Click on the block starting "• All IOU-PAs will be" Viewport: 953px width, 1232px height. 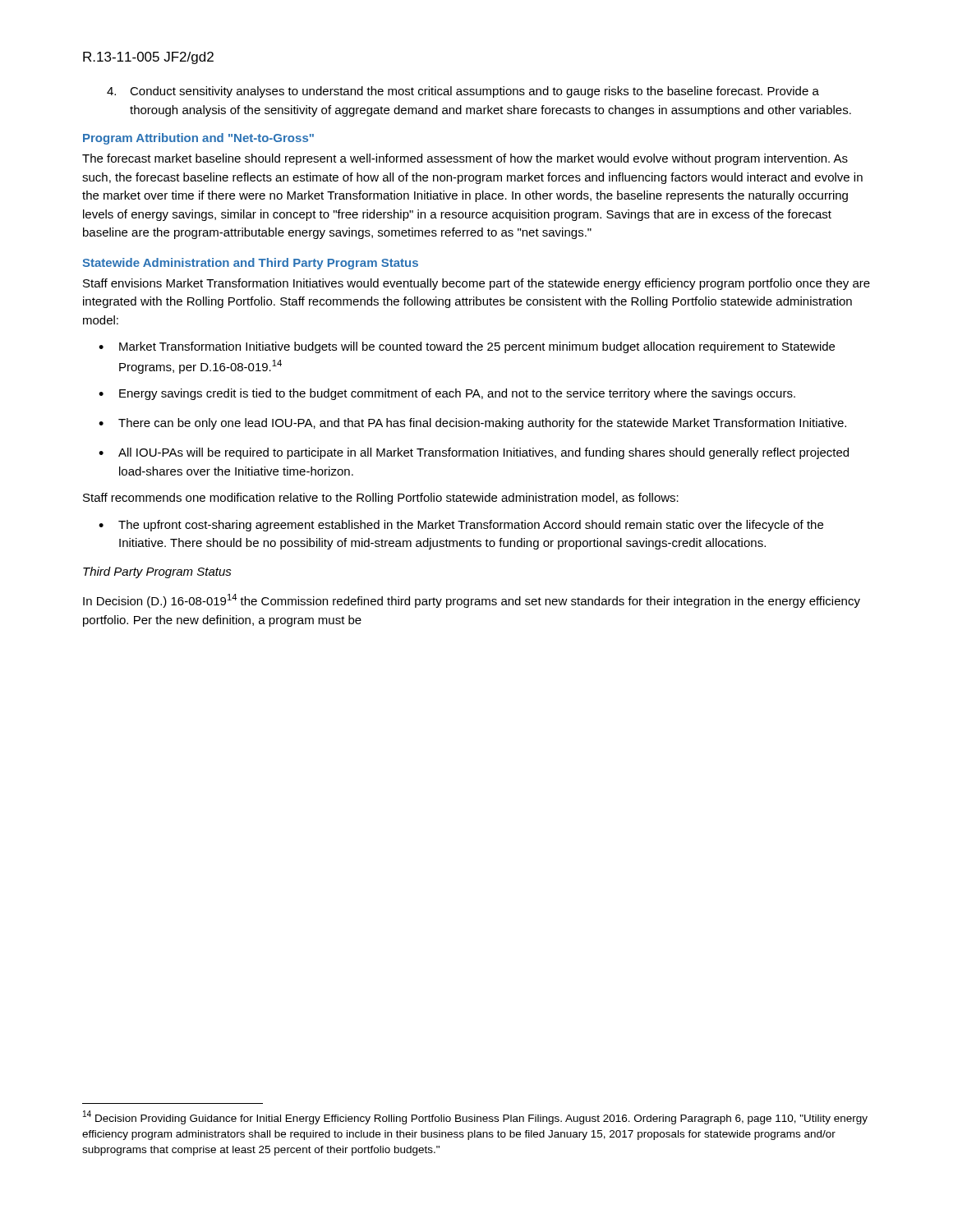[x=485, y=462]
